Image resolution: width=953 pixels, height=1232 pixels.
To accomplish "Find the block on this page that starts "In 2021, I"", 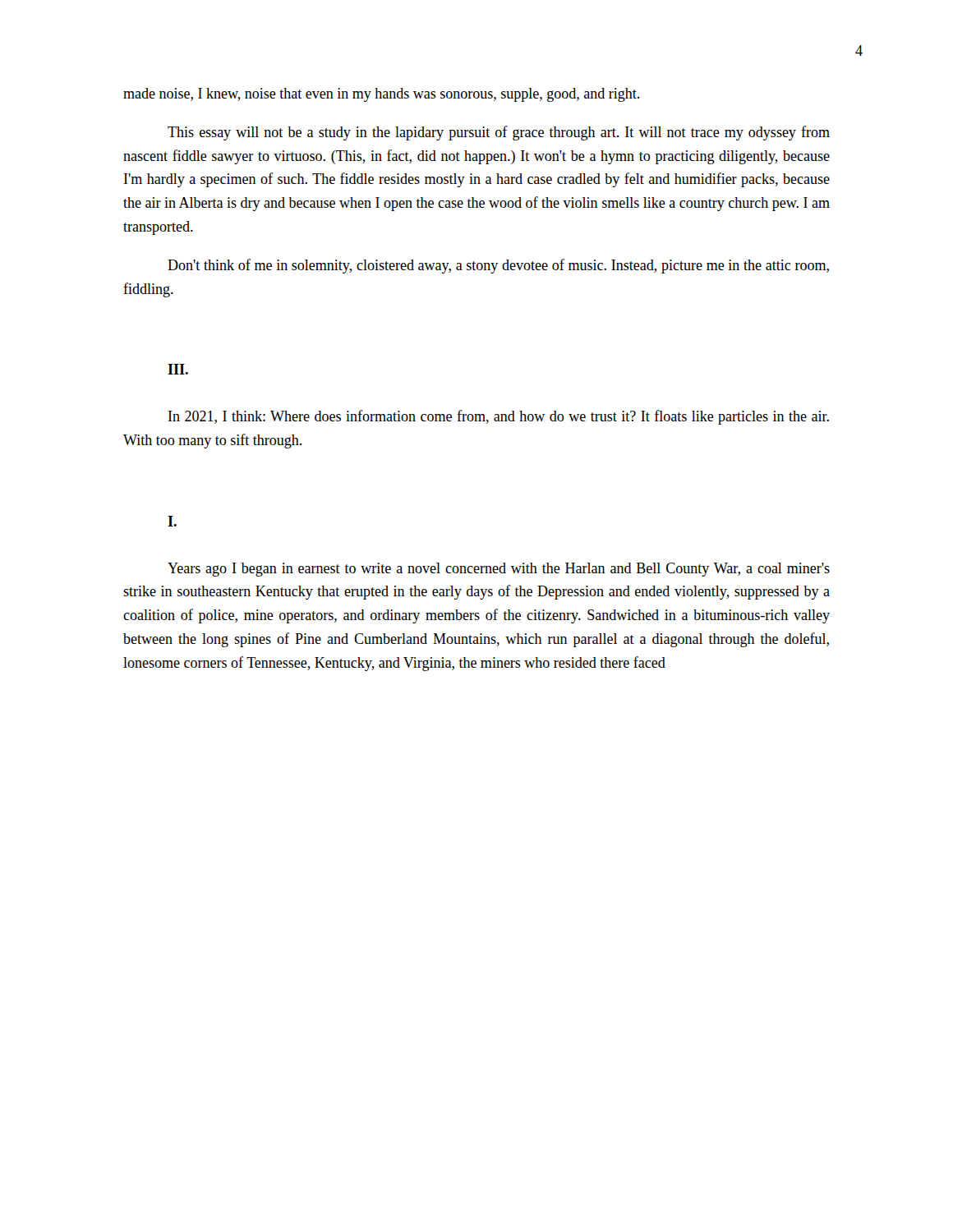I will coord(476,429).
